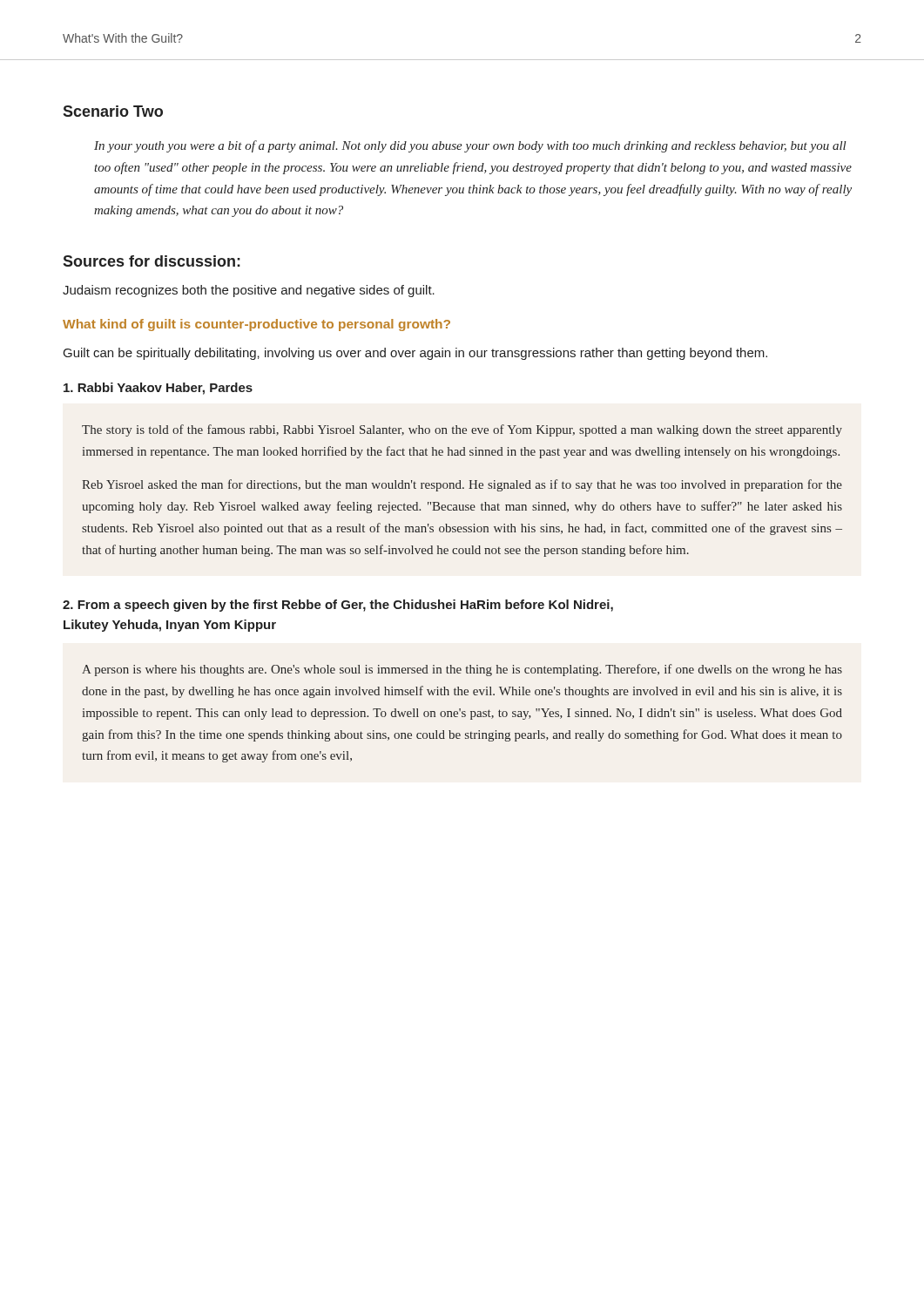Select the section header with the text "2. From a speech given by the"
The height and width of the screenshot is (1307, 924).
point(462,615)
